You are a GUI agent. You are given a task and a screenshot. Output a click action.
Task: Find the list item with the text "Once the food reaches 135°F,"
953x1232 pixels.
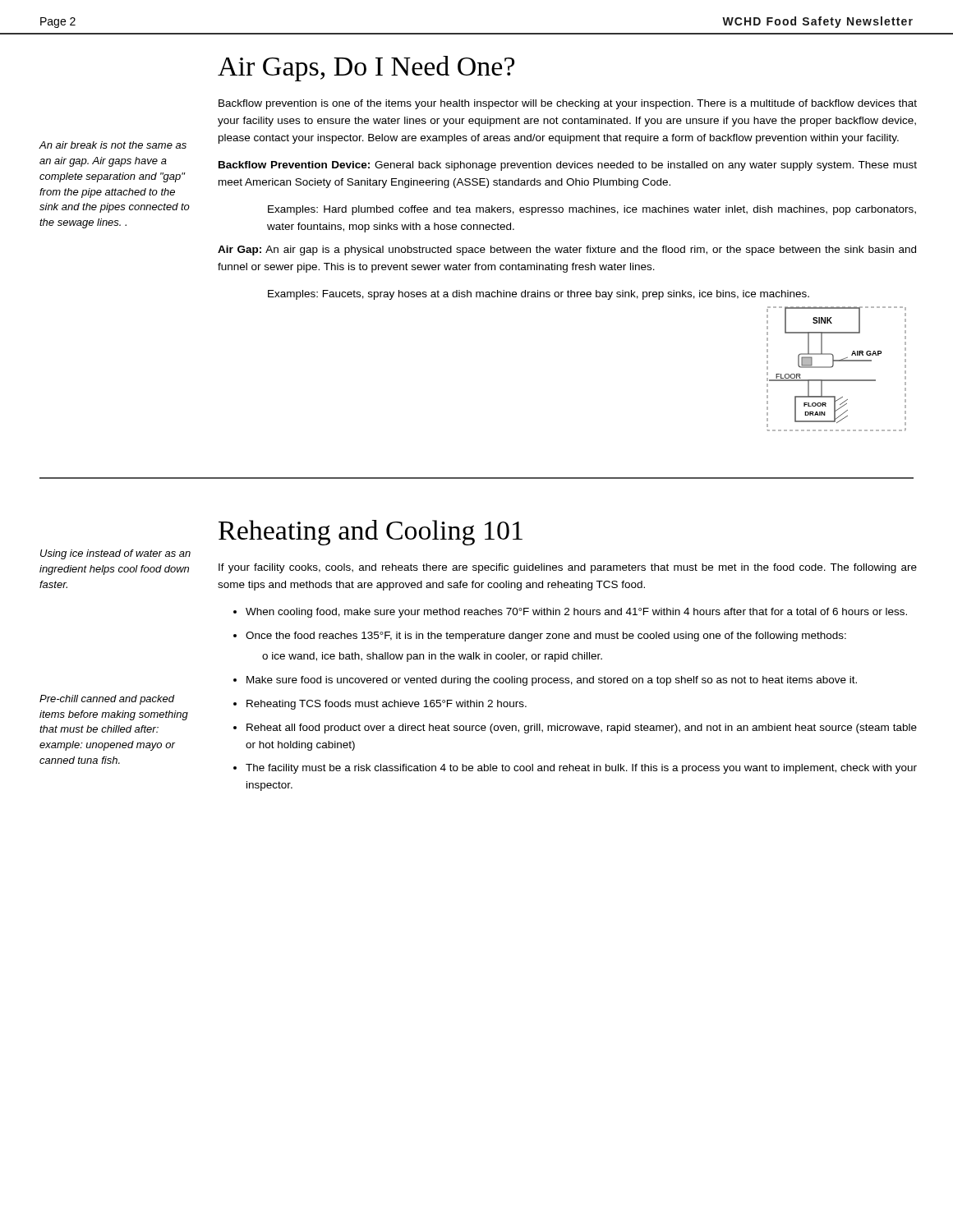coord(581,646)
